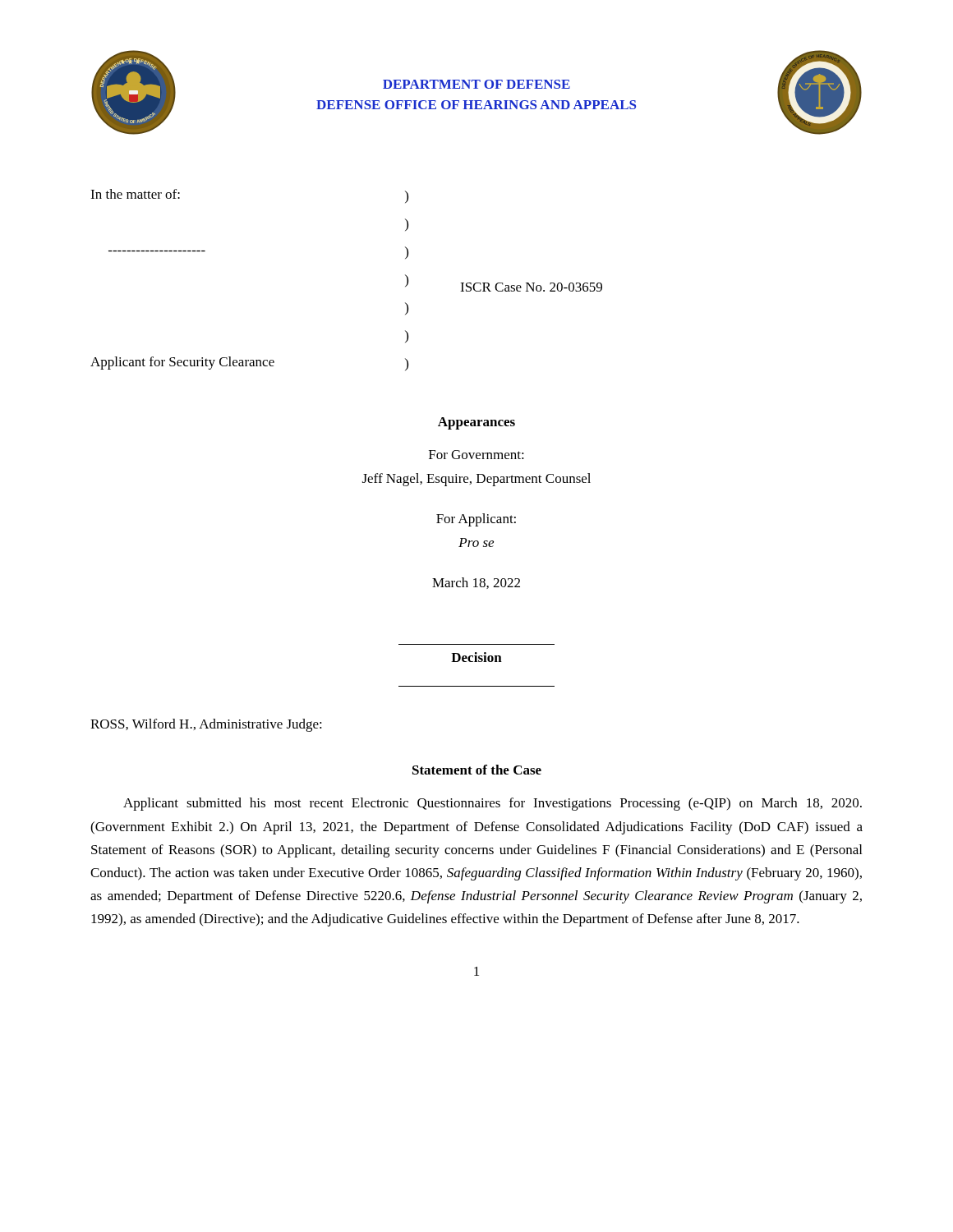This screenshot has width=953, height=1232.
Task: Click on the text block starting "Statement of the Case"
Action: [476, 770]
